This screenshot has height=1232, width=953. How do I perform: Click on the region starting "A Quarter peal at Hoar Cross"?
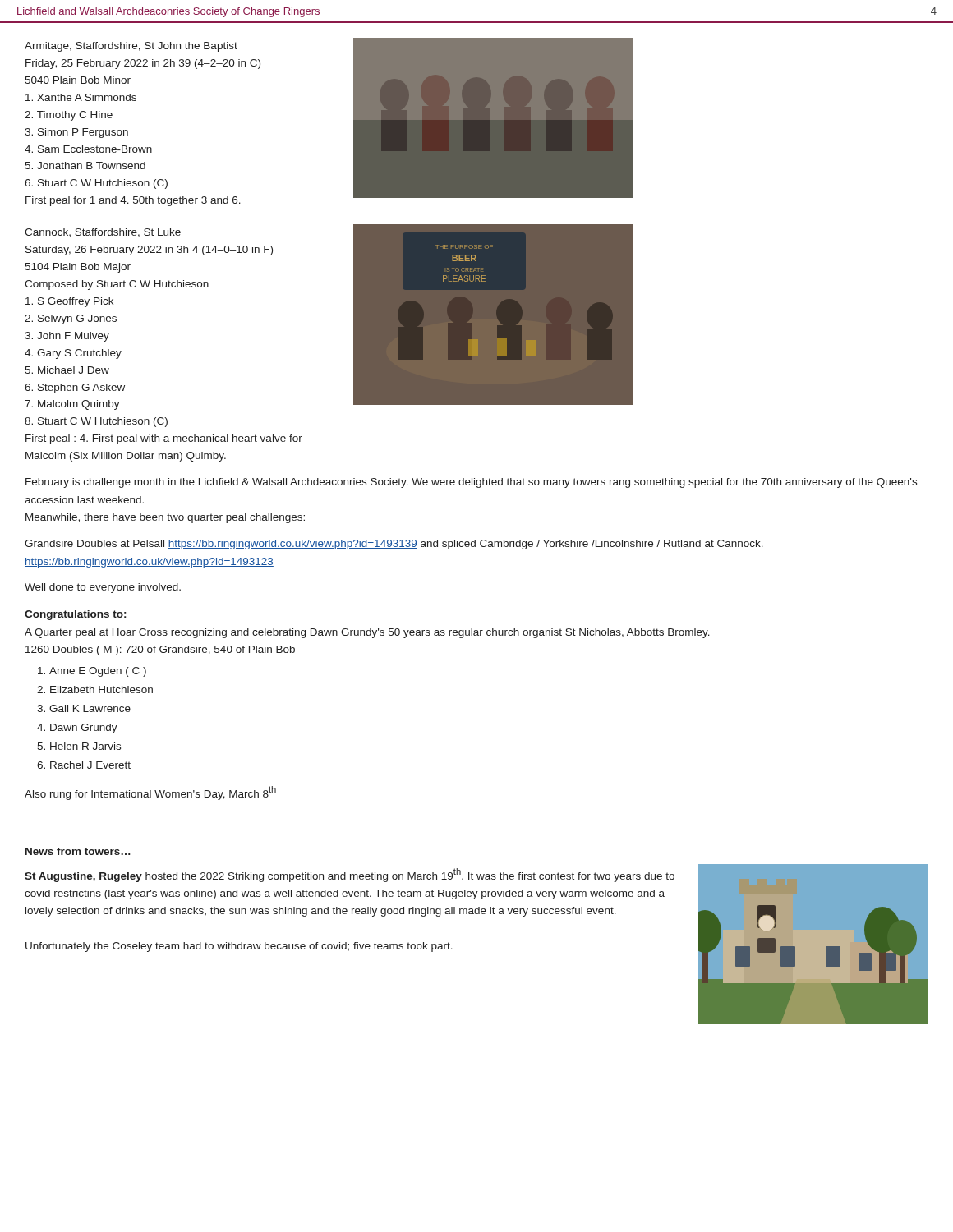[x=367, y=641]
